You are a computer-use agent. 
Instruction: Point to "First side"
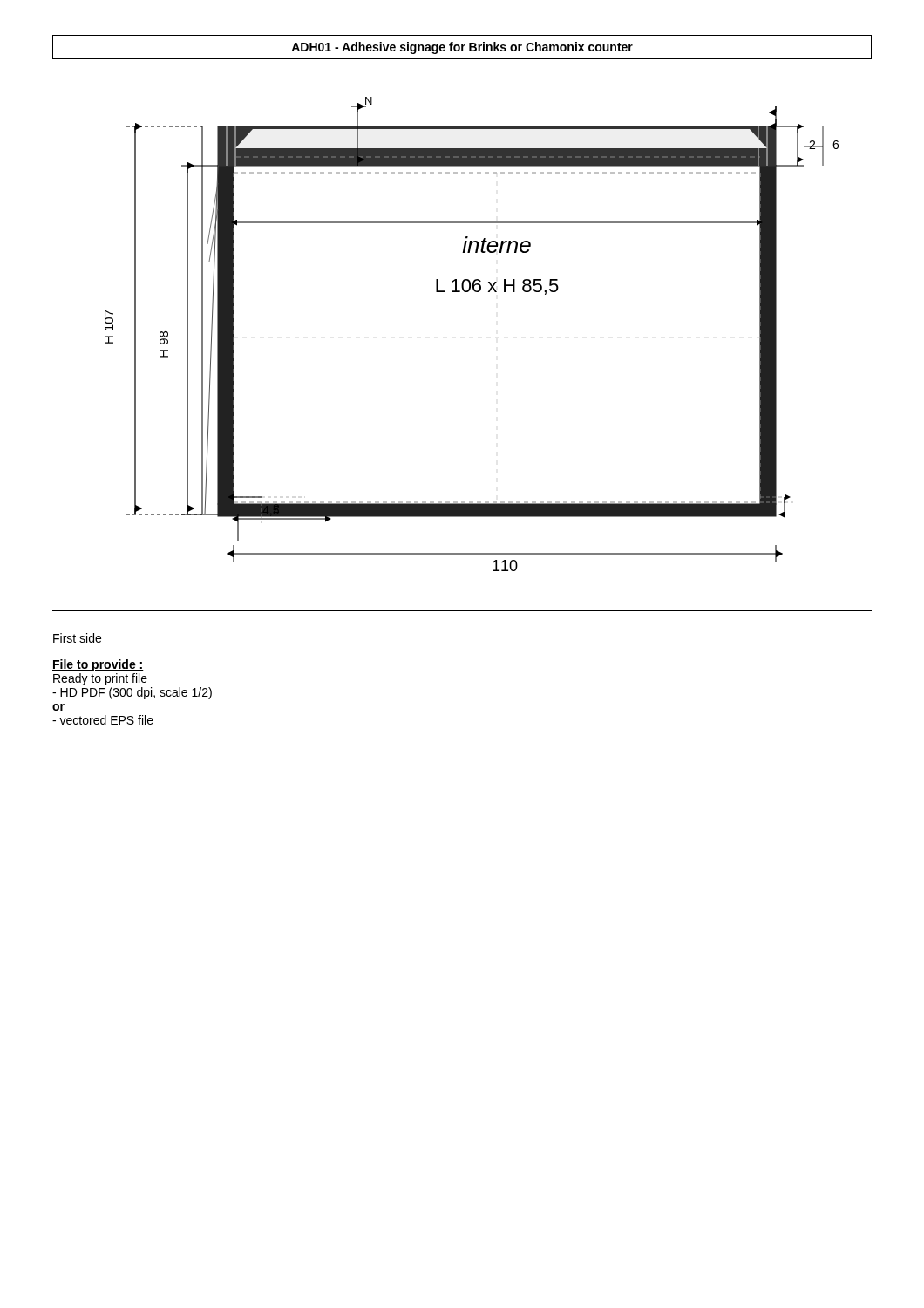pyautogui.click(x=77, y=638)
